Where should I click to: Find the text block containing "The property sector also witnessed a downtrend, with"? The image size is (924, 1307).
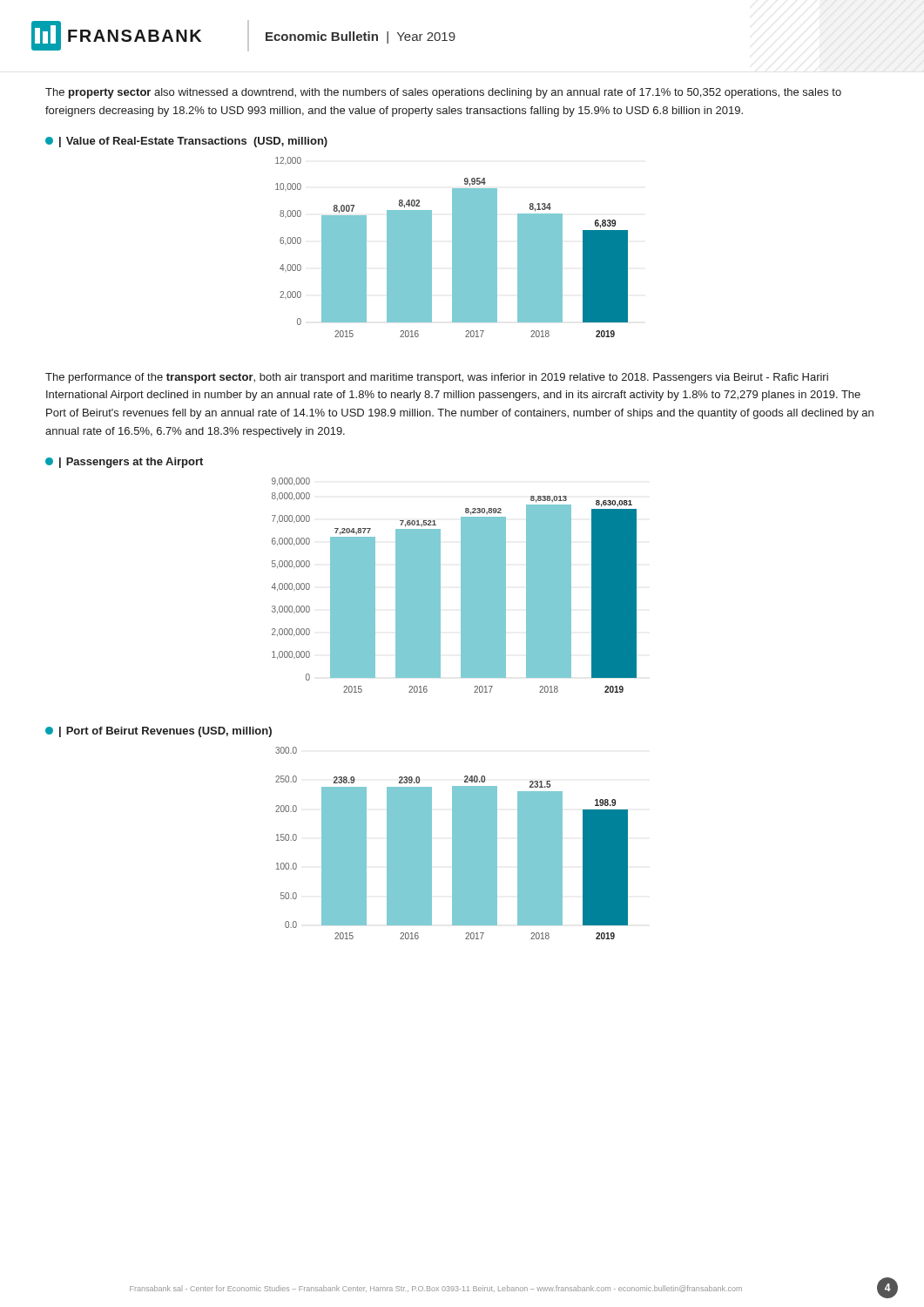(x=443, y=101)
